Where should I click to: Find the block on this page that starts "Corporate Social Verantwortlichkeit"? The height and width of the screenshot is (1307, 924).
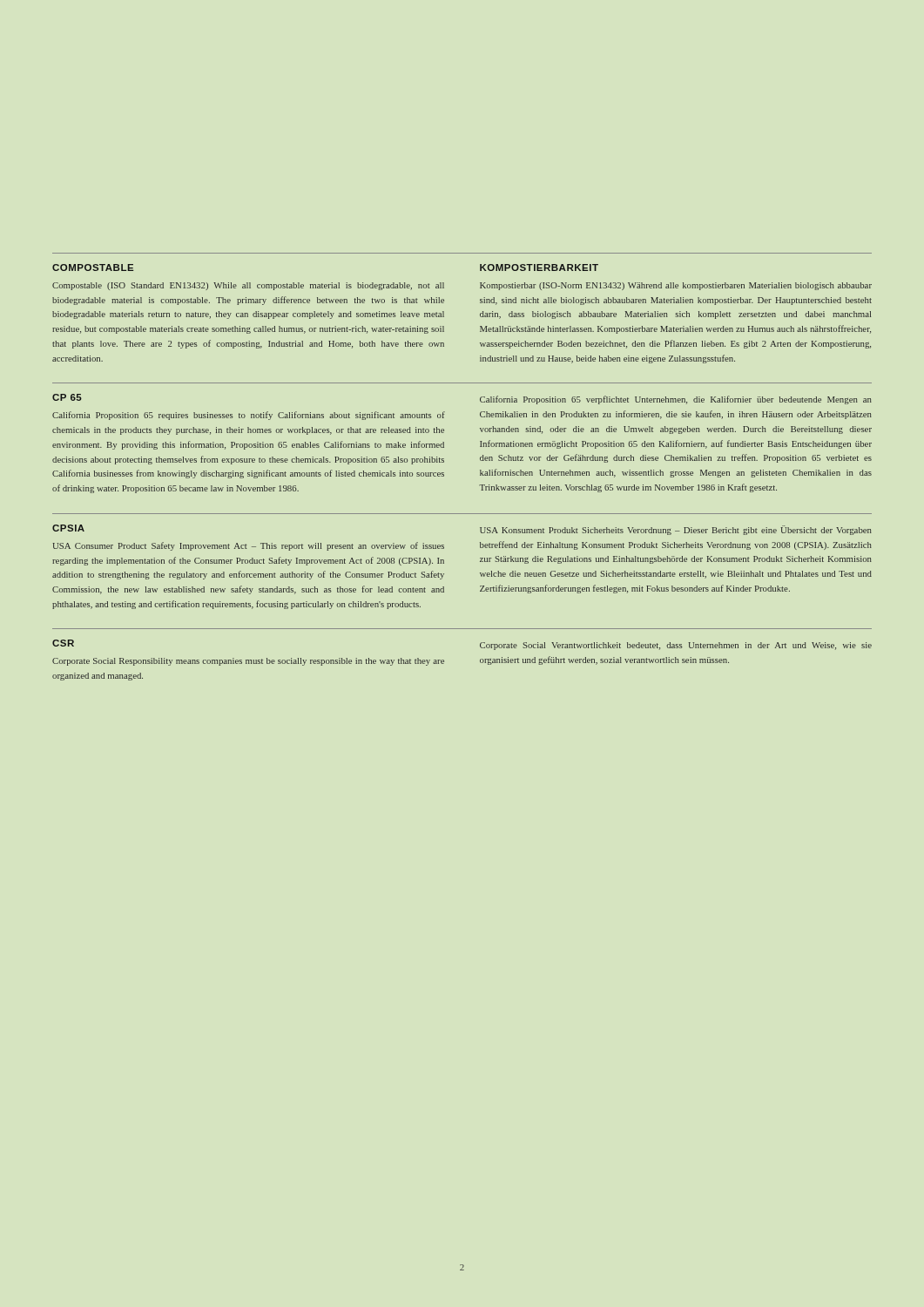tap(676, 653)
